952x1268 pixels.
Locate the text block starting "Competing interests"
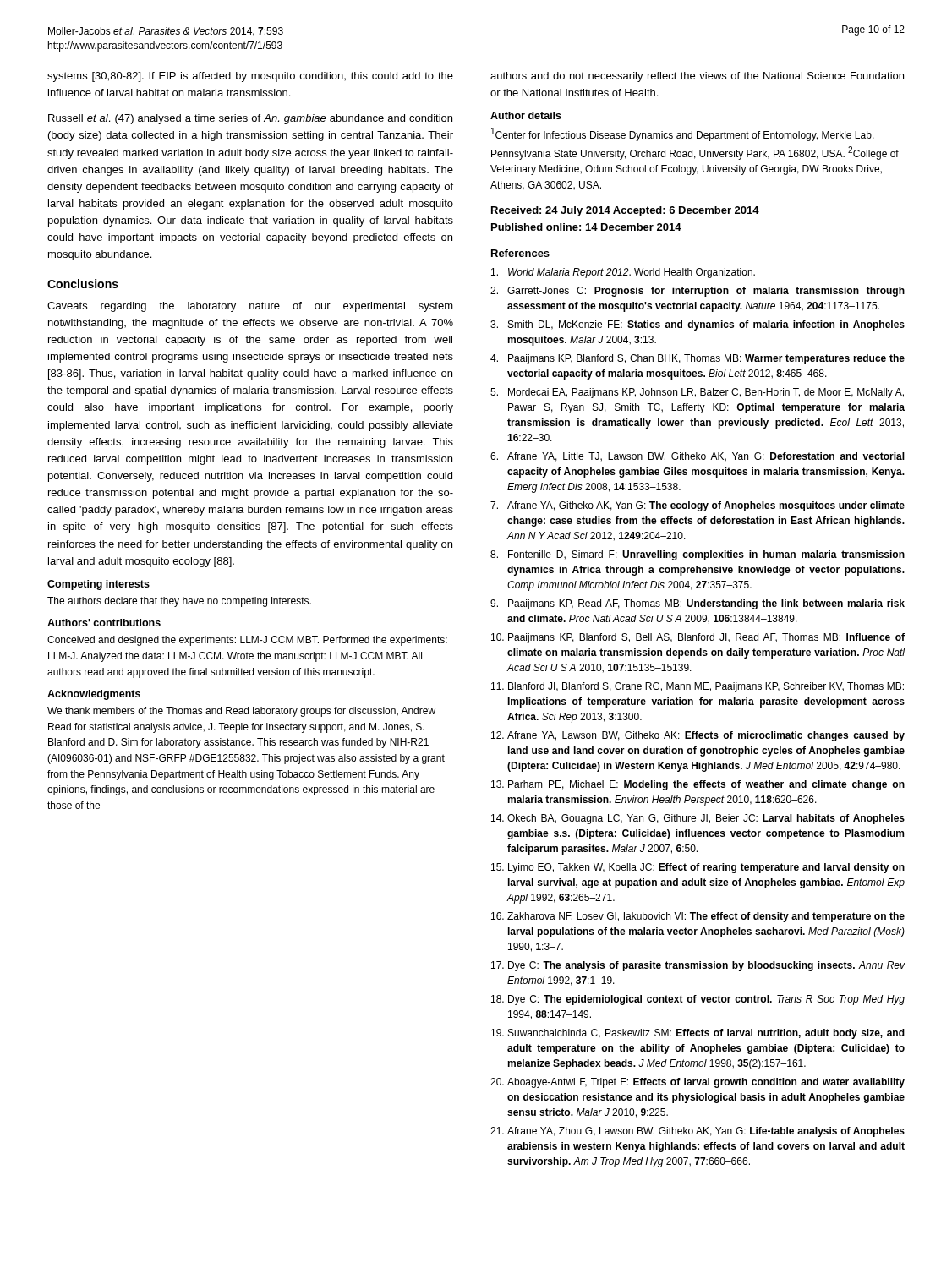pos(98,584)
